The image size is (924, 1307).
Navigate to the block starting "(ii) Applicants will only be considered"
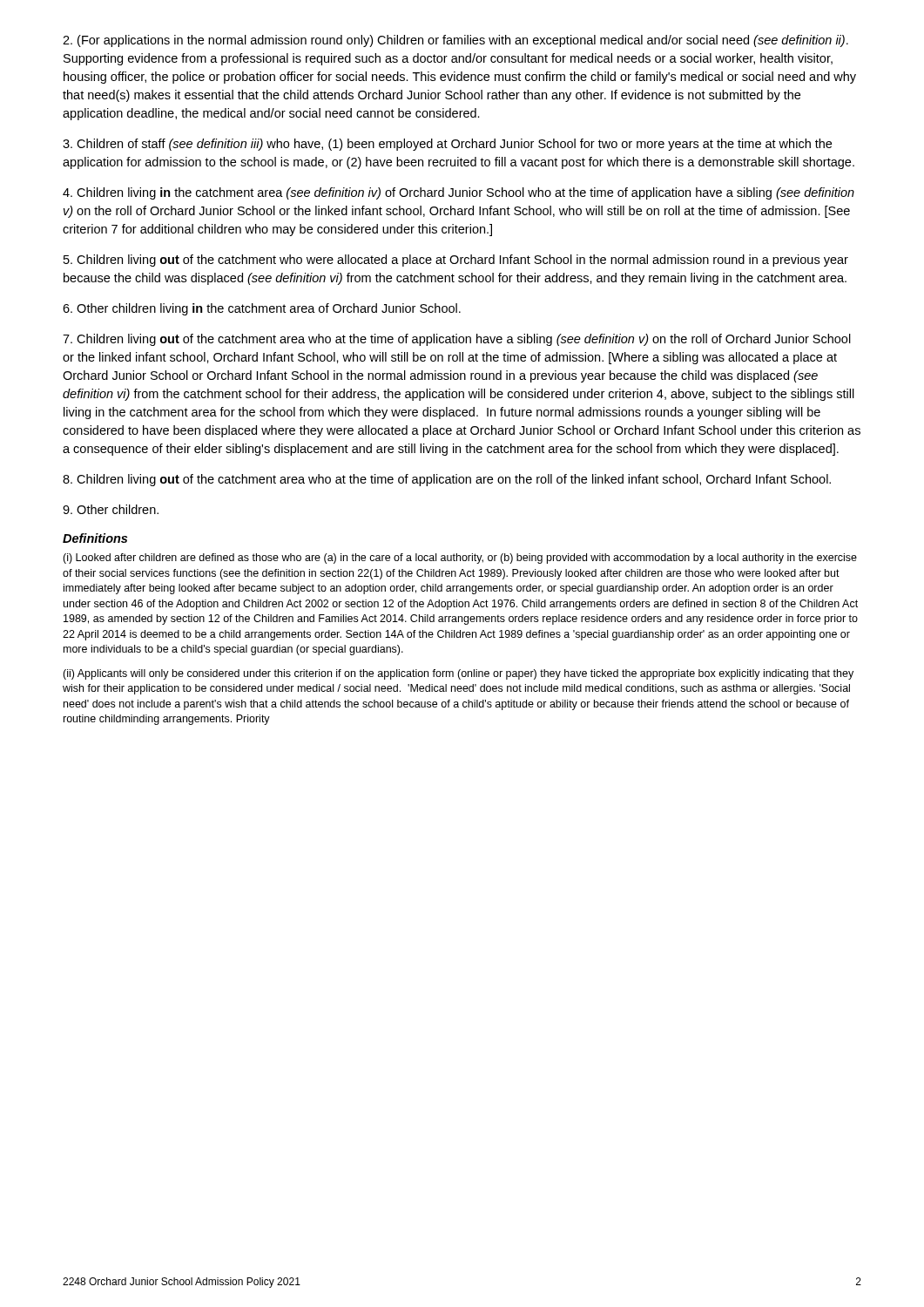pos(458,696)
